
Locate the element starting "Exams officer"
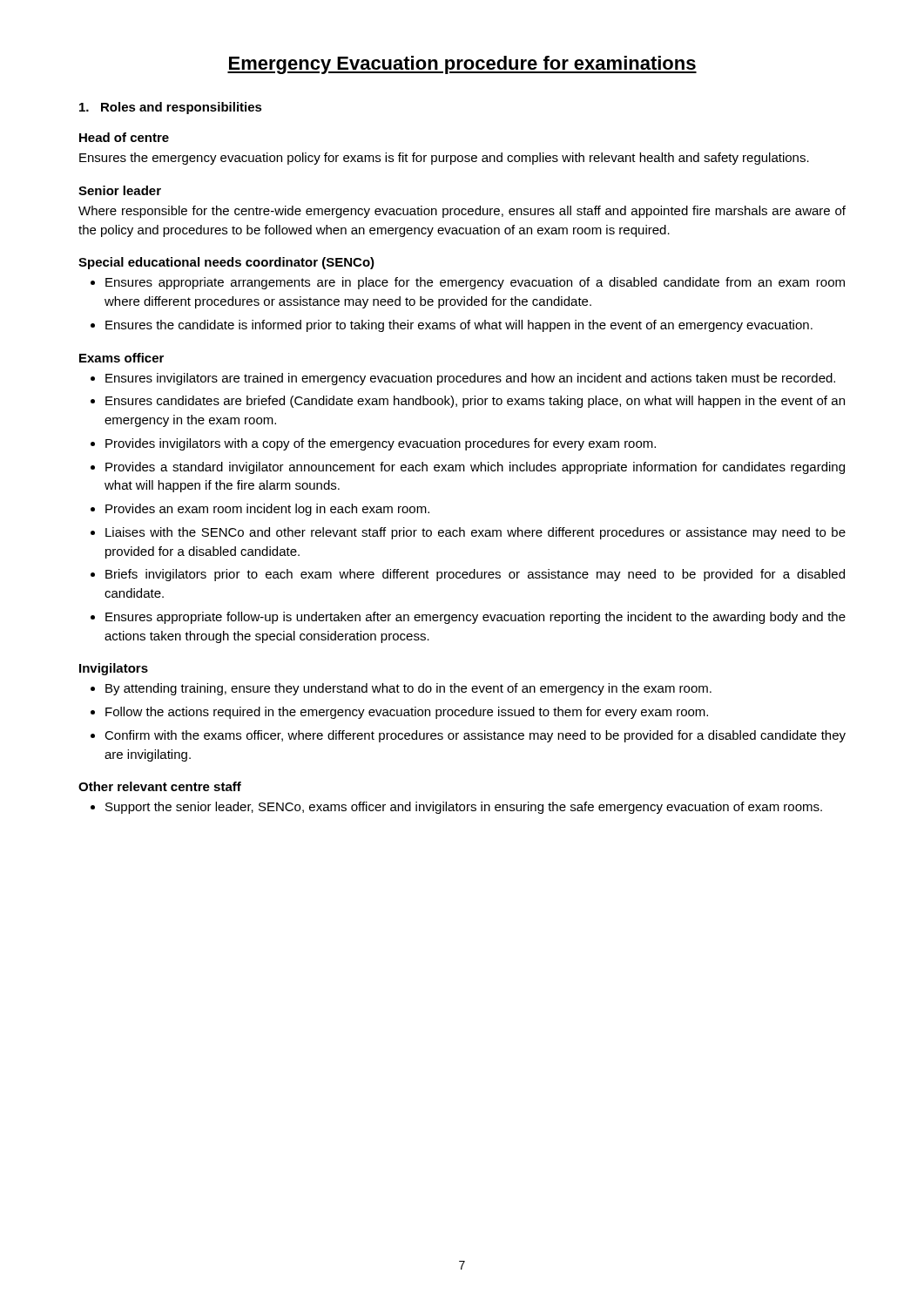121,357
